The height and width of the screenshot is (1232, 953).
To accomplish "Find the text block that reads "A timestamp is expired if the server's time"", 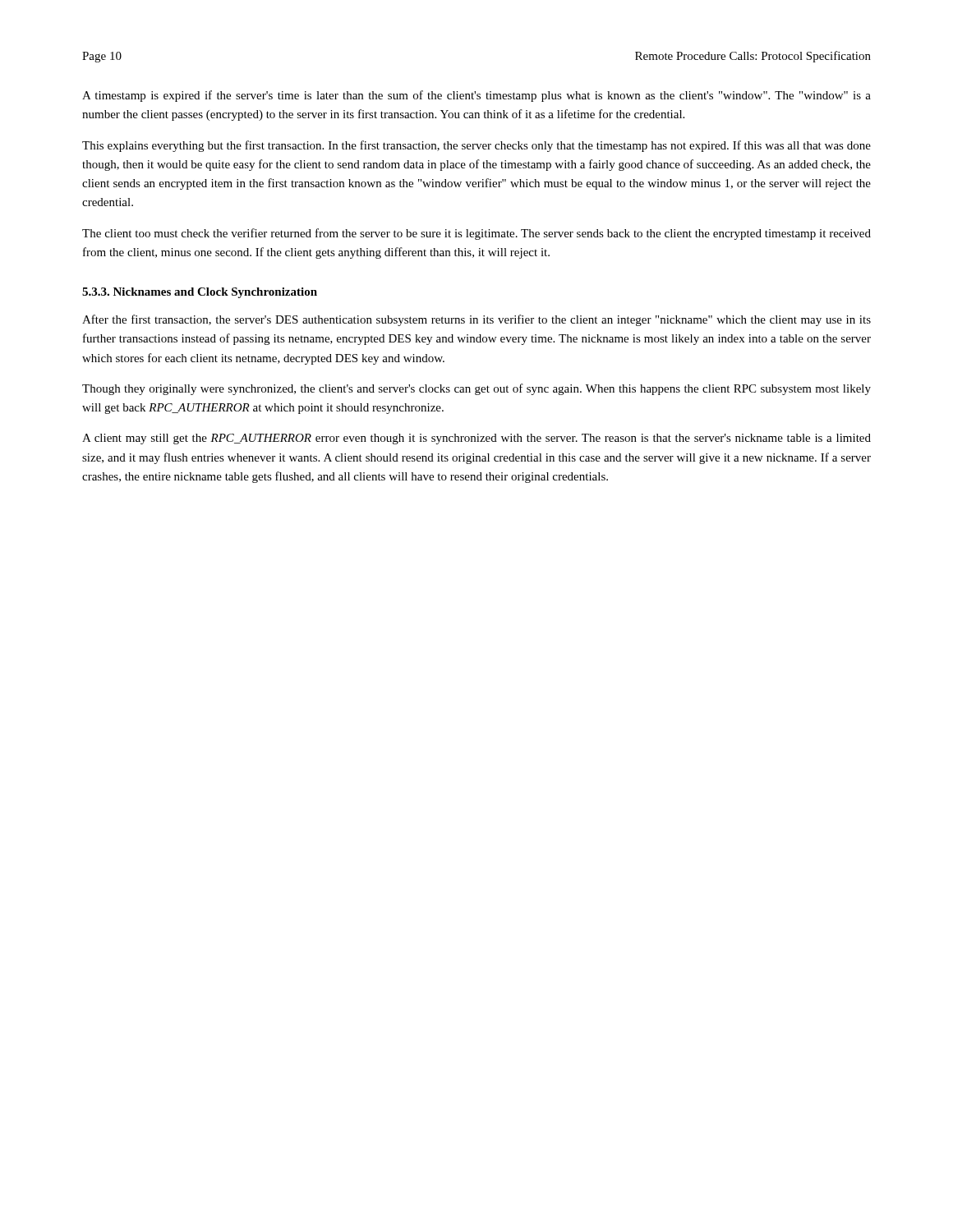I will (476, 105).
